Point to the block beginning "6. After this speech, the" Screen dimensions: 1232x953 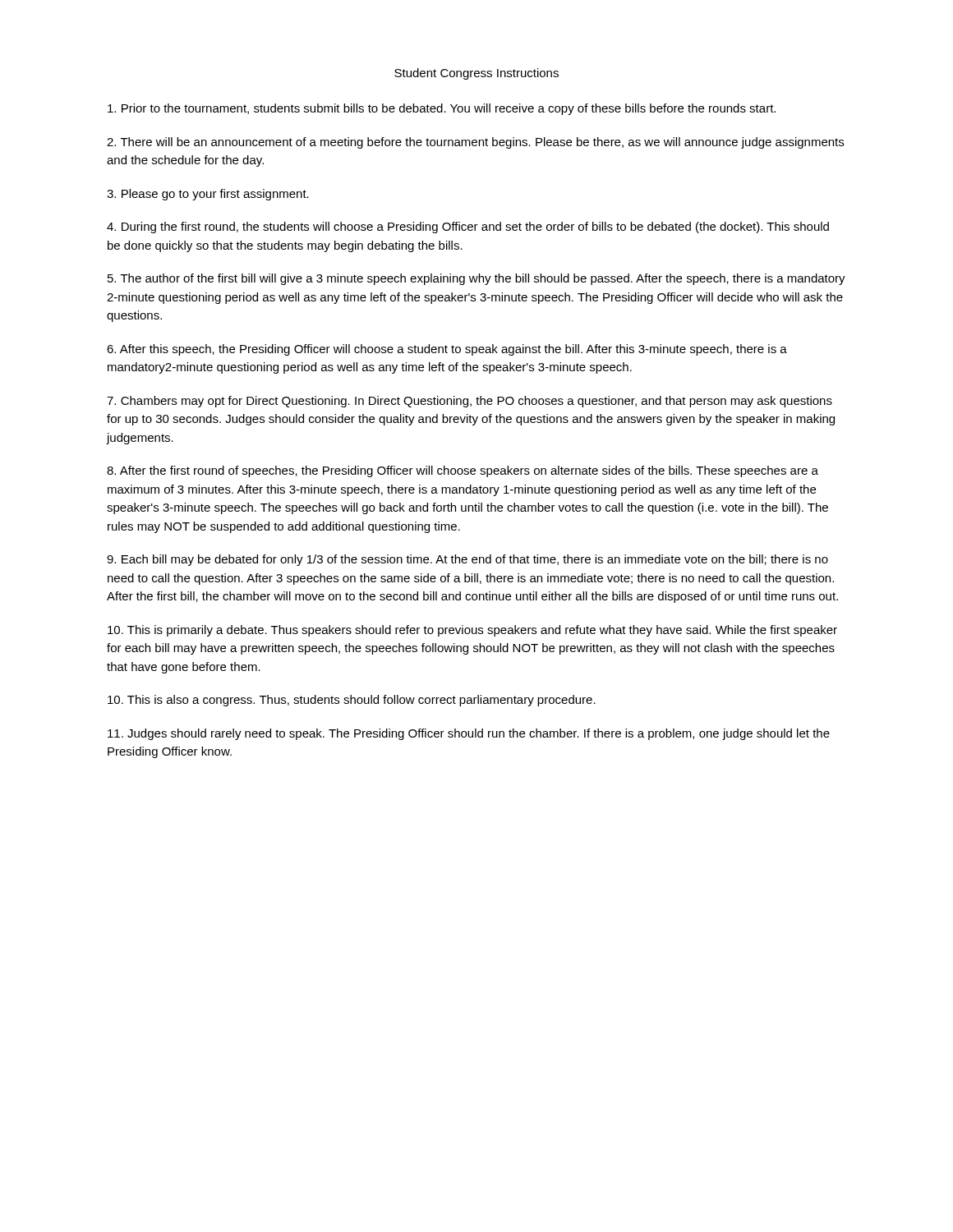tap(447, 357)
